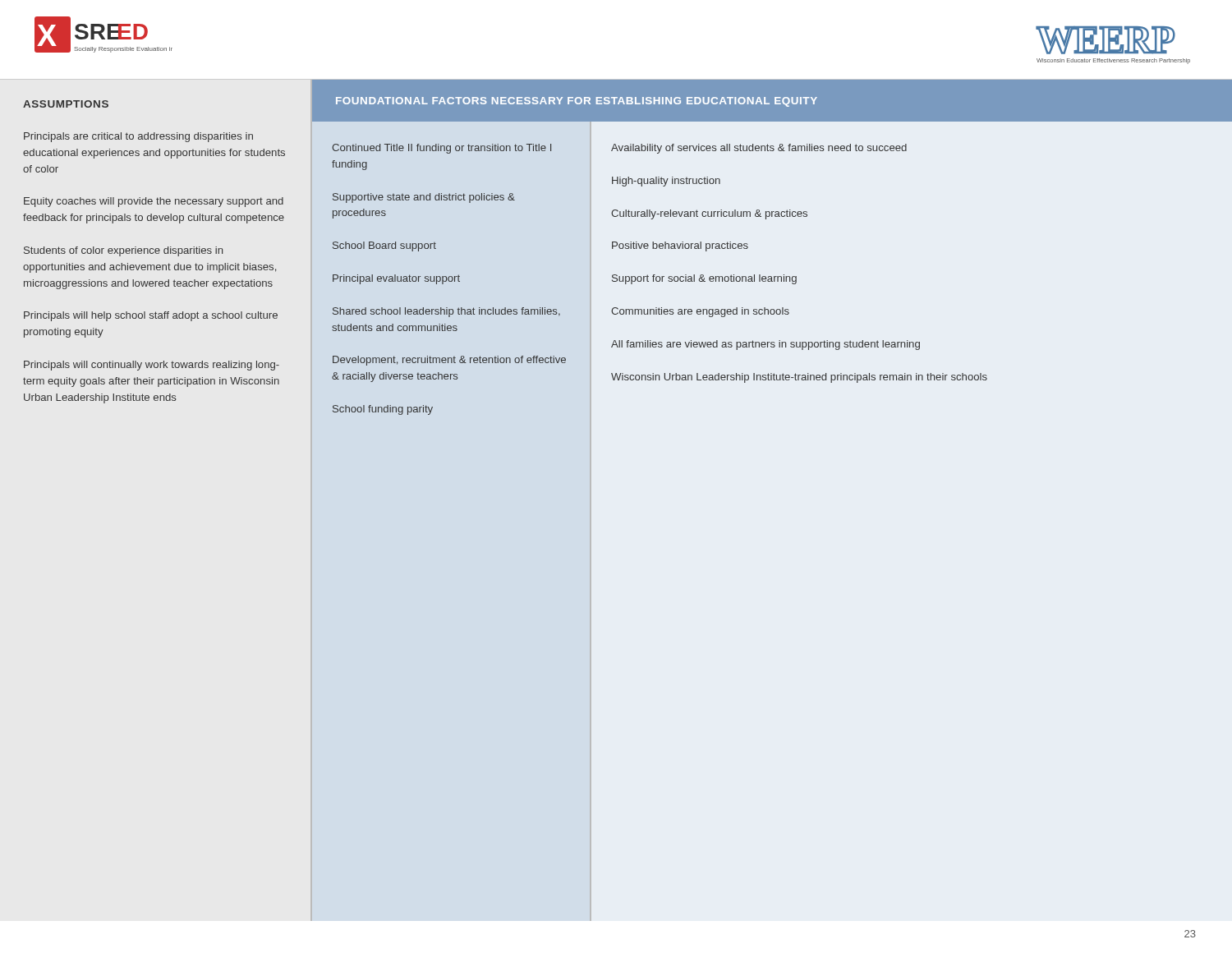This screenshot has height=953, width=1232.
Task: Find the block on this page that starts "Students of color experience disparities in"
Action: (150, 266)
